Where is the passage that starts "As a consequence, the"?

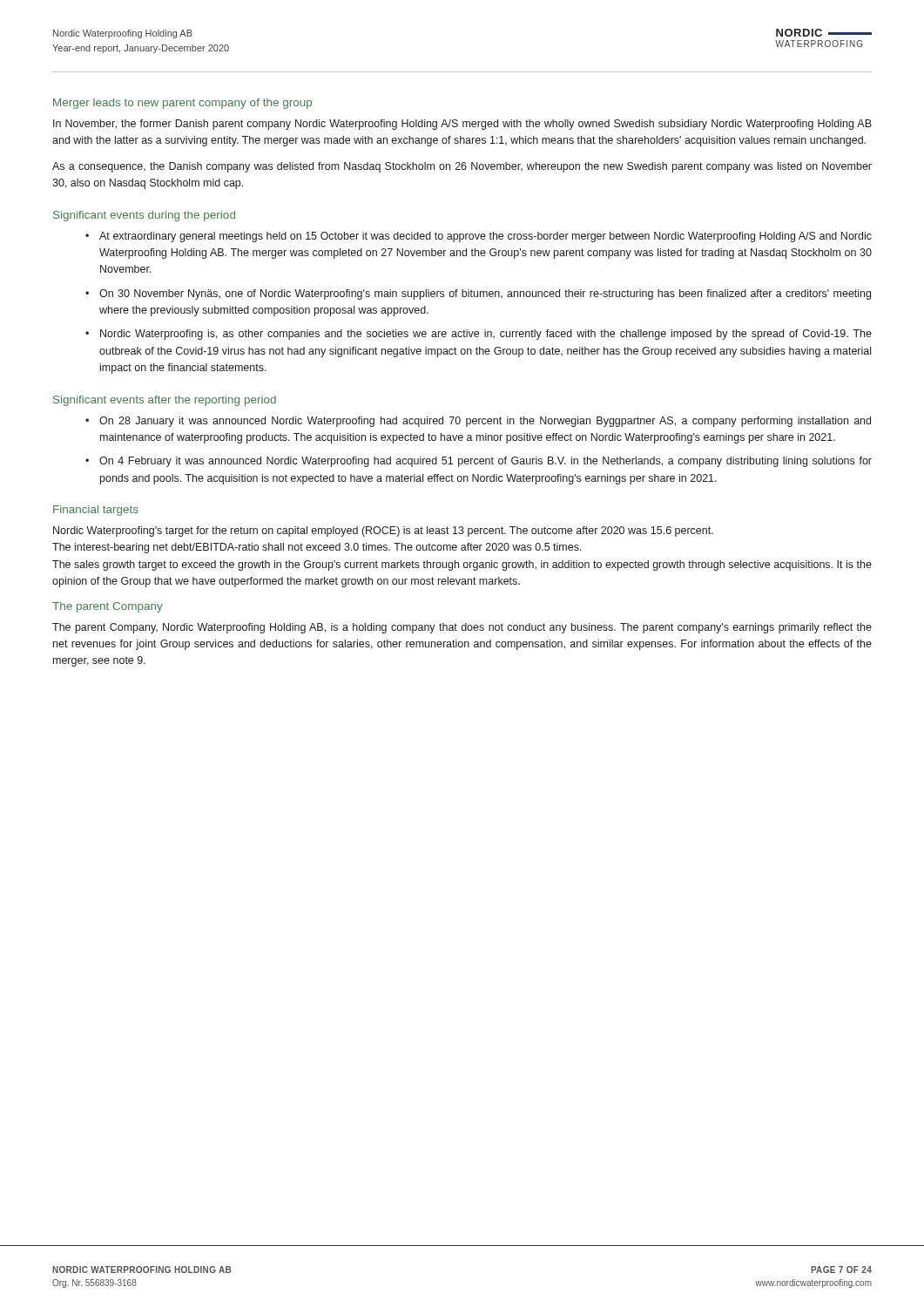pos(462,175)
